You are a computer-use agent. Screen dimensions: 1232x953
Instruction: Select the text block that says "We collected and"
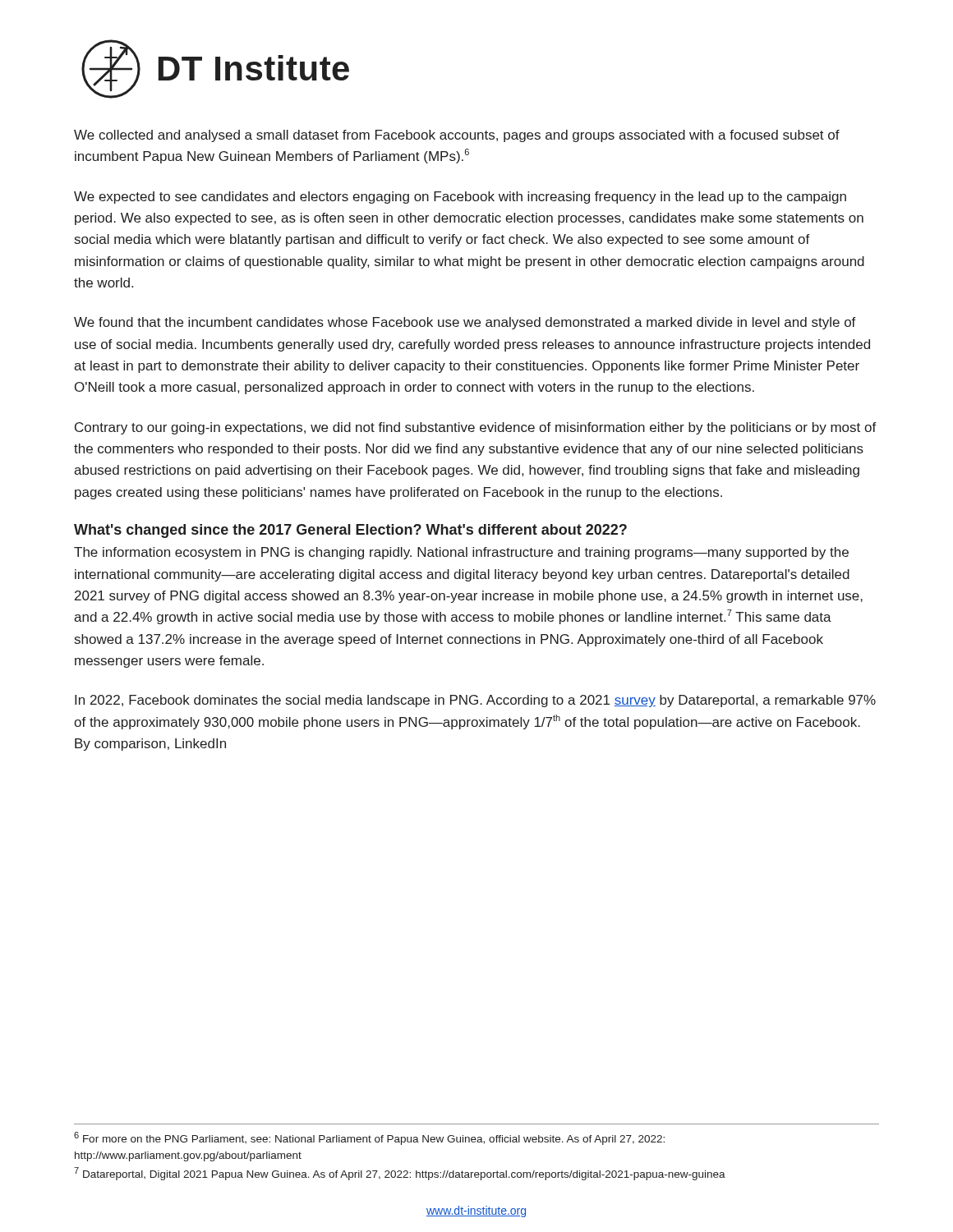[x=457, y=146]
